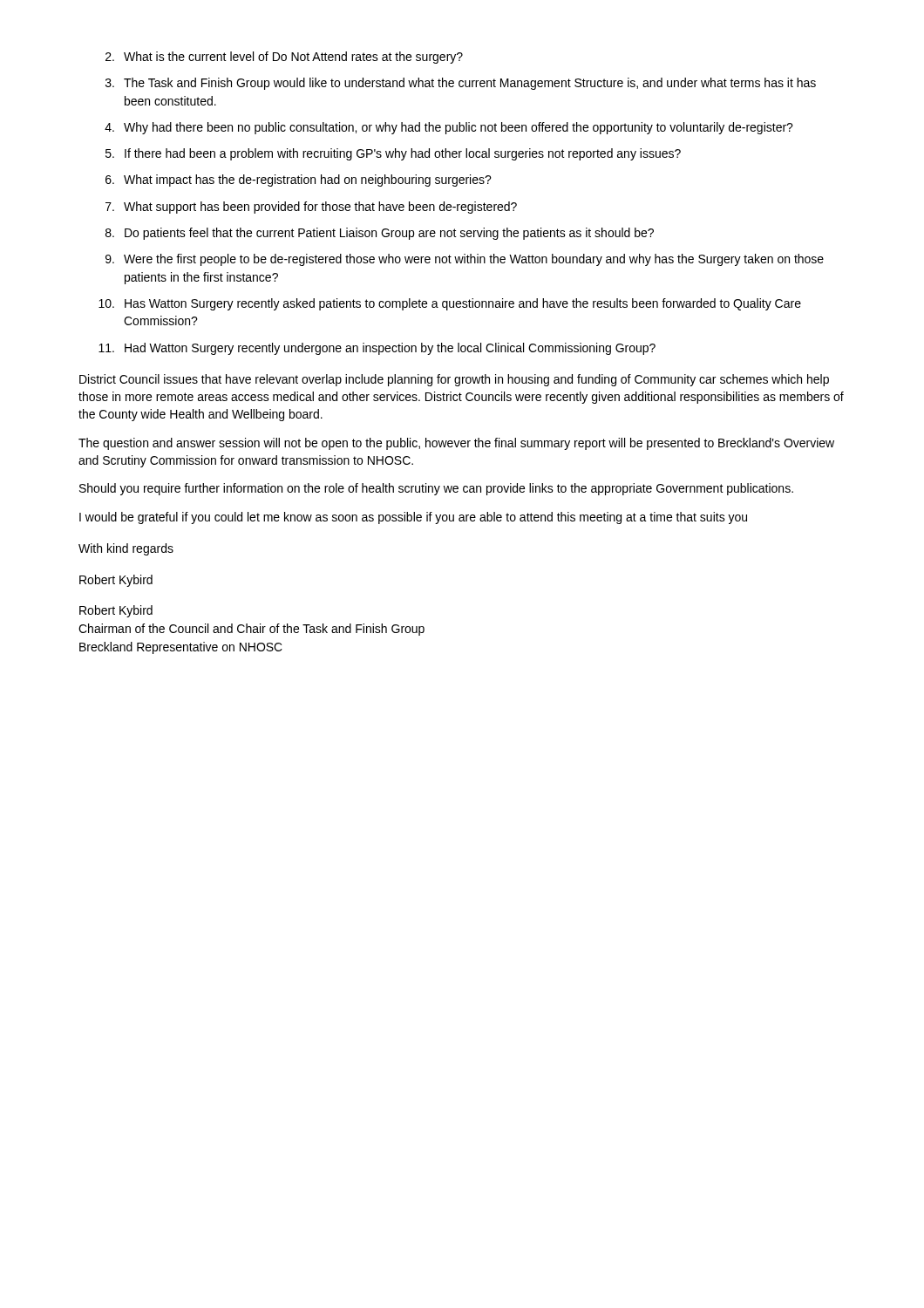Locate the block of text that opens with "Robert Kybird Chairman of the Council"

point(252,628)
